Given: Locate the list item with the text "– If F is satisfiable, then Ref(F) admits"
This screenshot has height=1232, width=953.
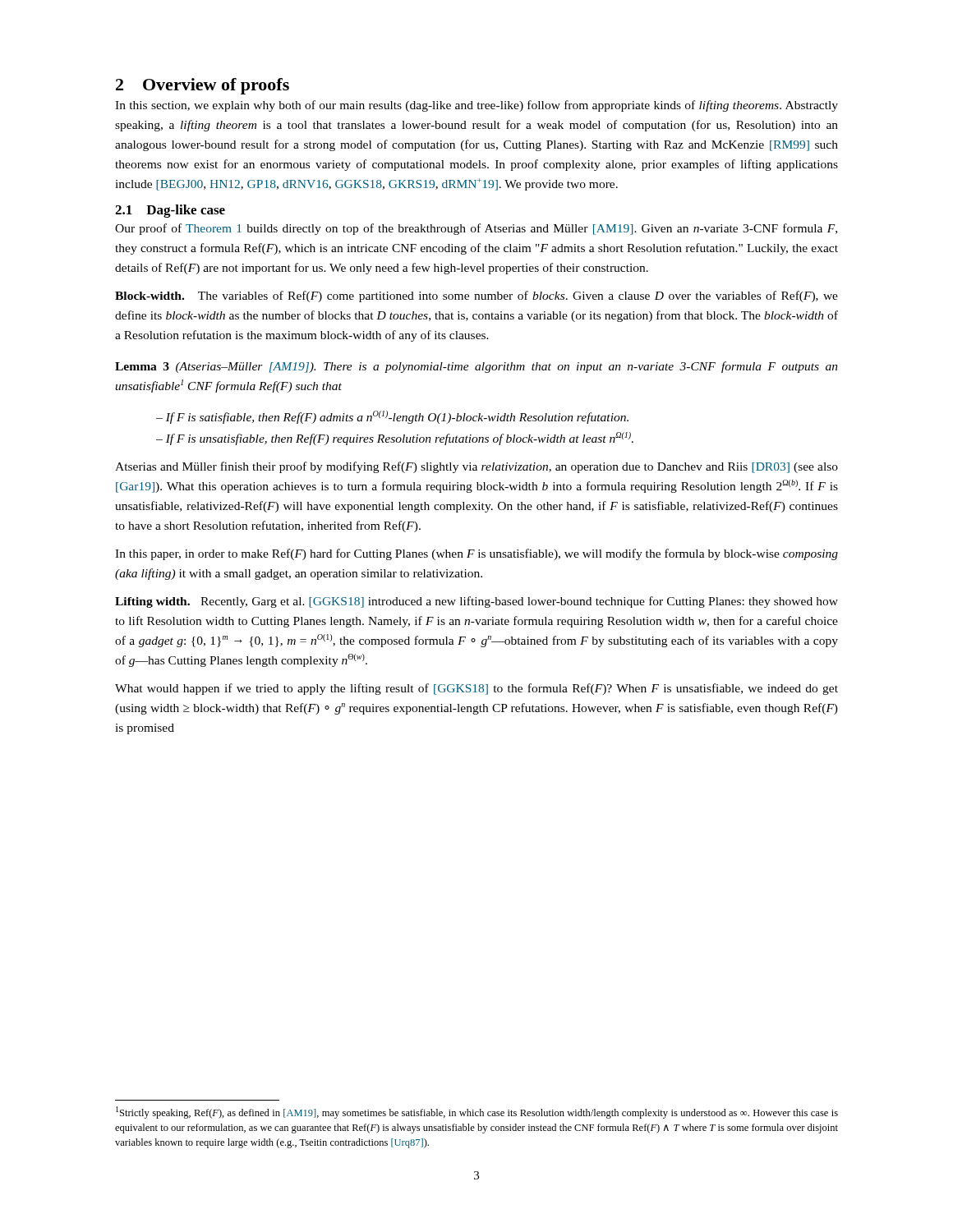Looking at the screenshot, I should click(x=393, y=416).
